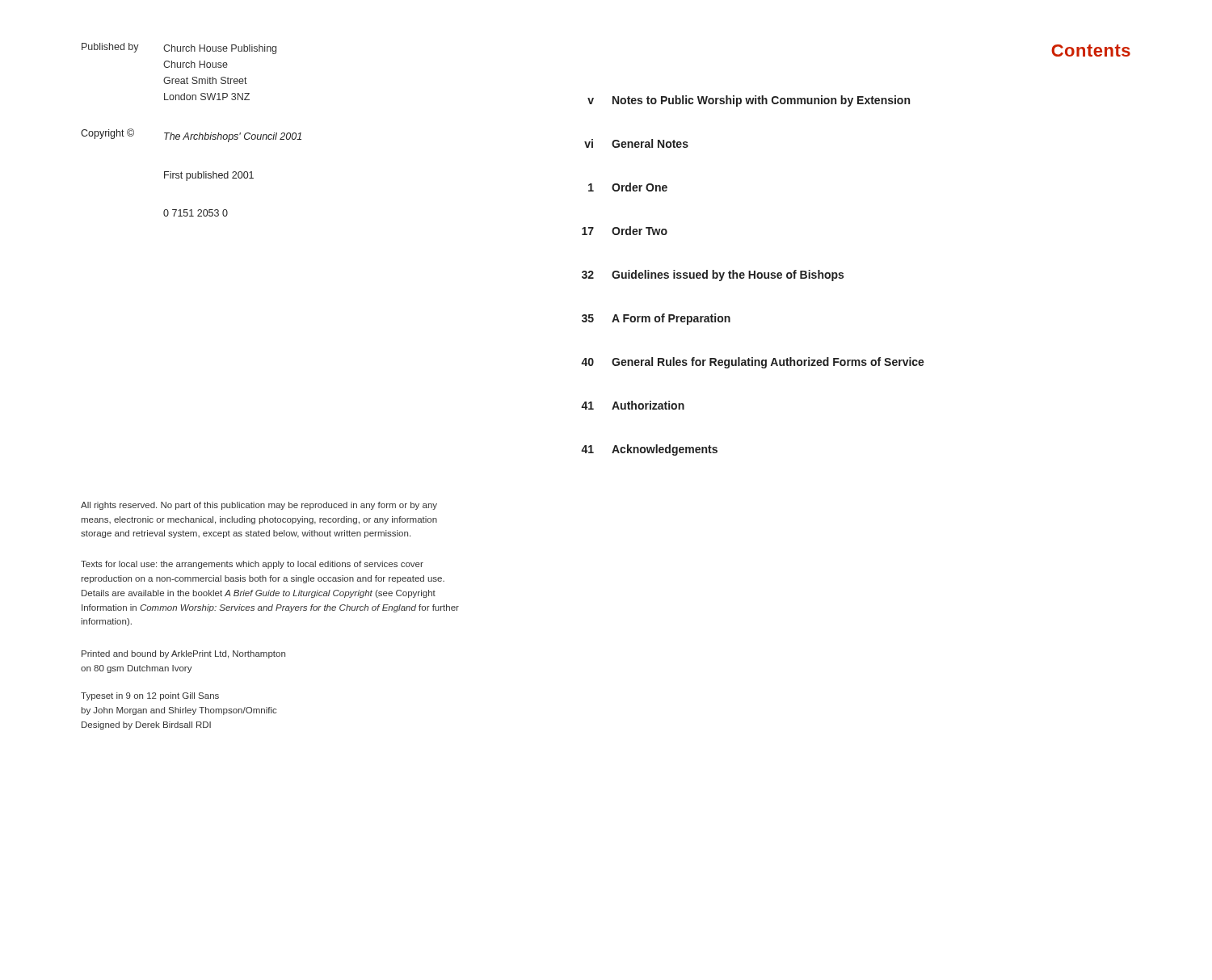Click where it says "1 Order One"
1212x980 pixels.
[x=608, y=187]
